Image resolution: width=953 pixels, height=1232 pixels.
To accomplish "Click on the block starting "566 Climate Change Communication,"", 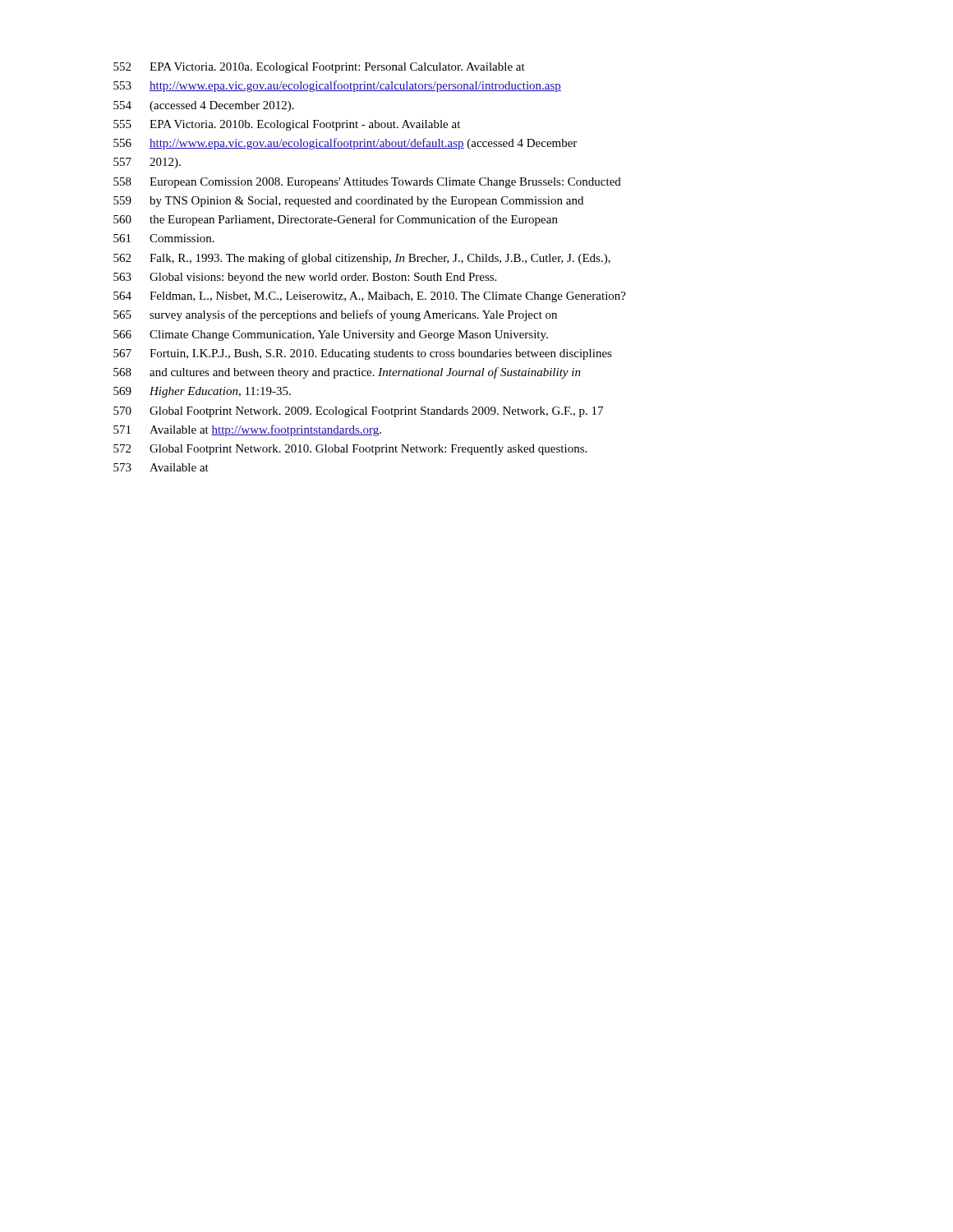I will 464,334.
